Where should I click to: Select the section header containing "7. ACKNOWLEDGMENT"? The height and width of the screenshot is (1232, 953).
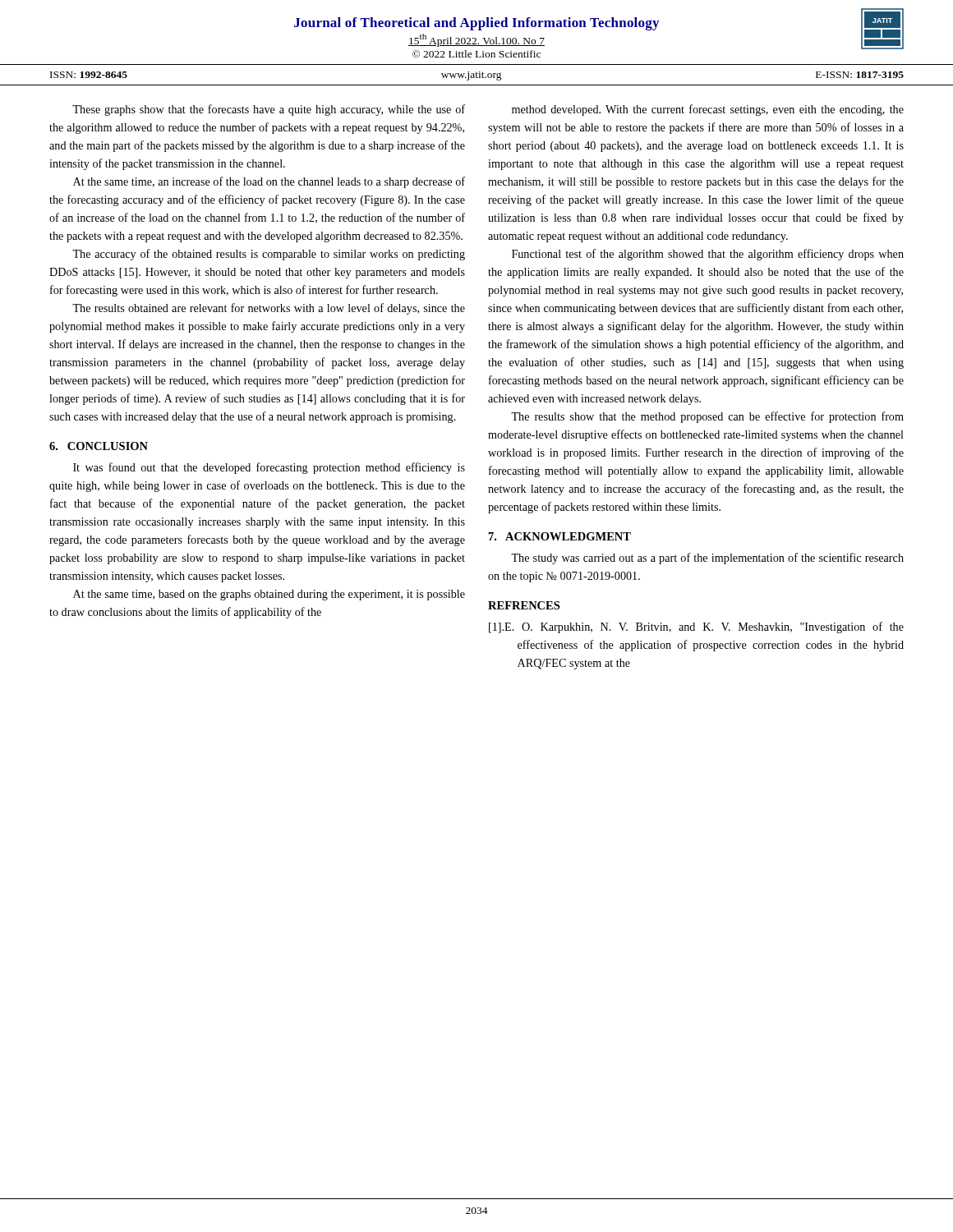click(x=560, y=536)
